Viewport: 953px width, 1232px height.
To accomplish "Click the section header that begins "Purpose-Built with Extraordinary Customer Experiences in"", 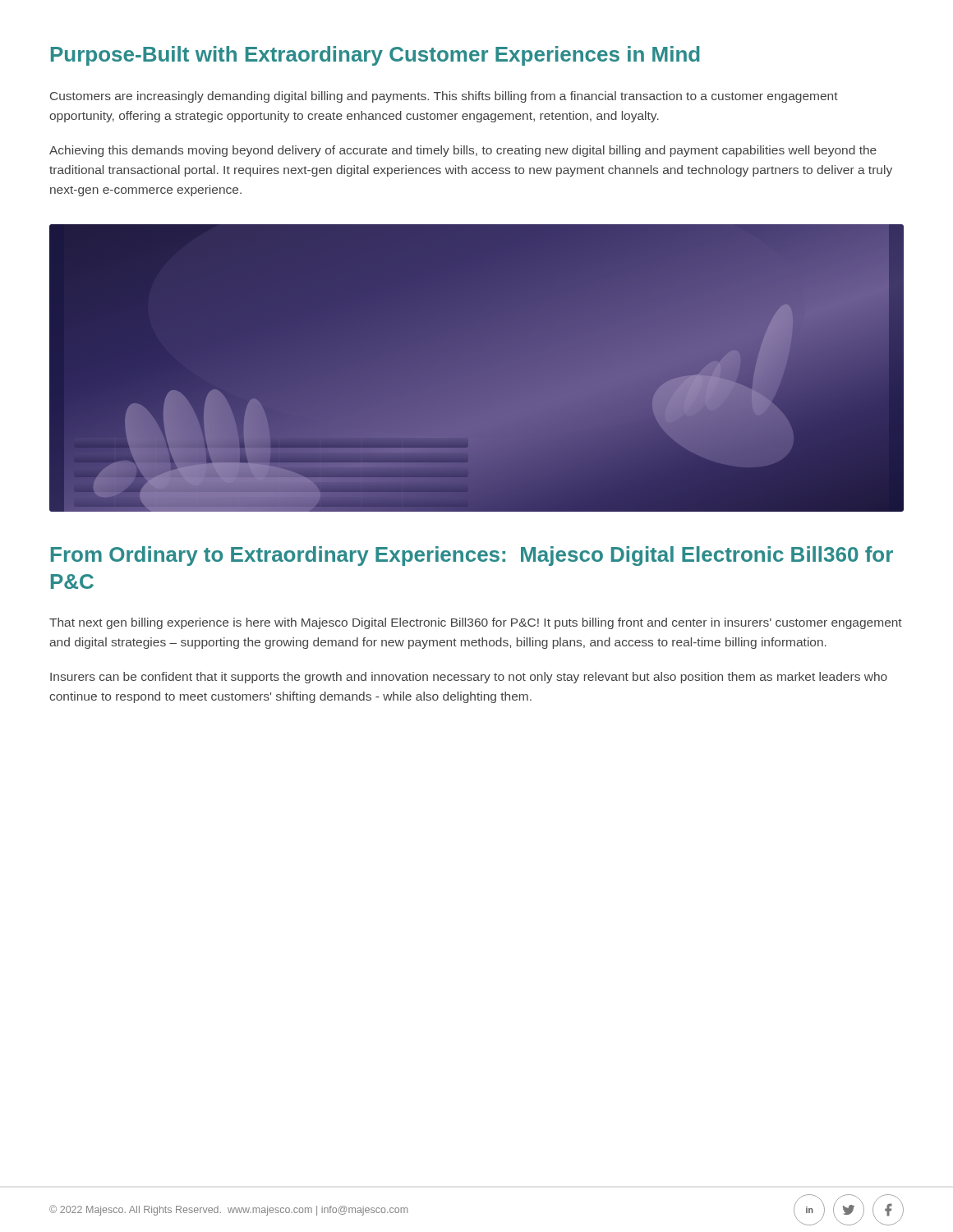I will click(x=476, y=54).
